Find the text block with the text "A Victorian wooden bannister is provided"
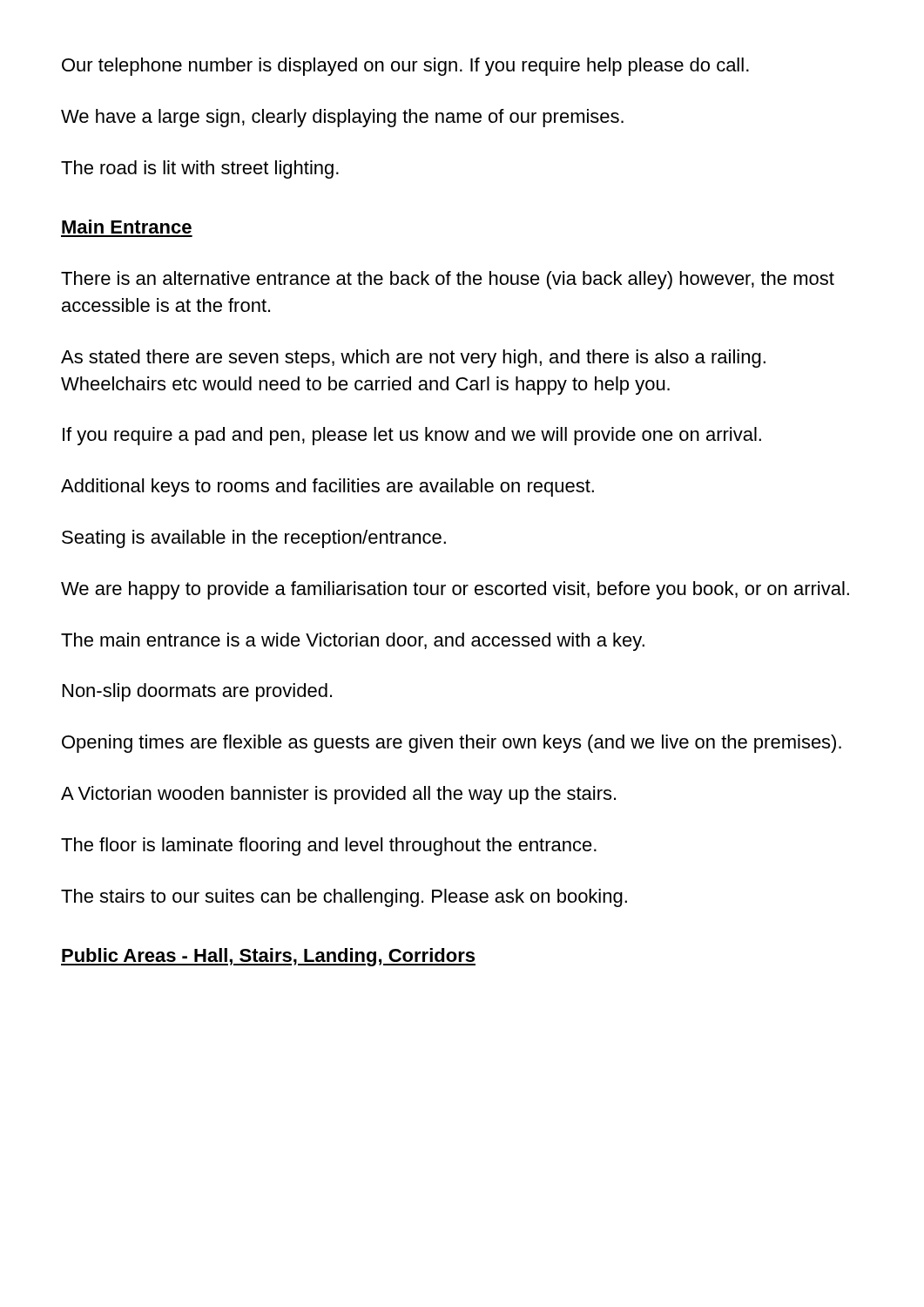Screen dimensions: 1307x924 [339, 793]
